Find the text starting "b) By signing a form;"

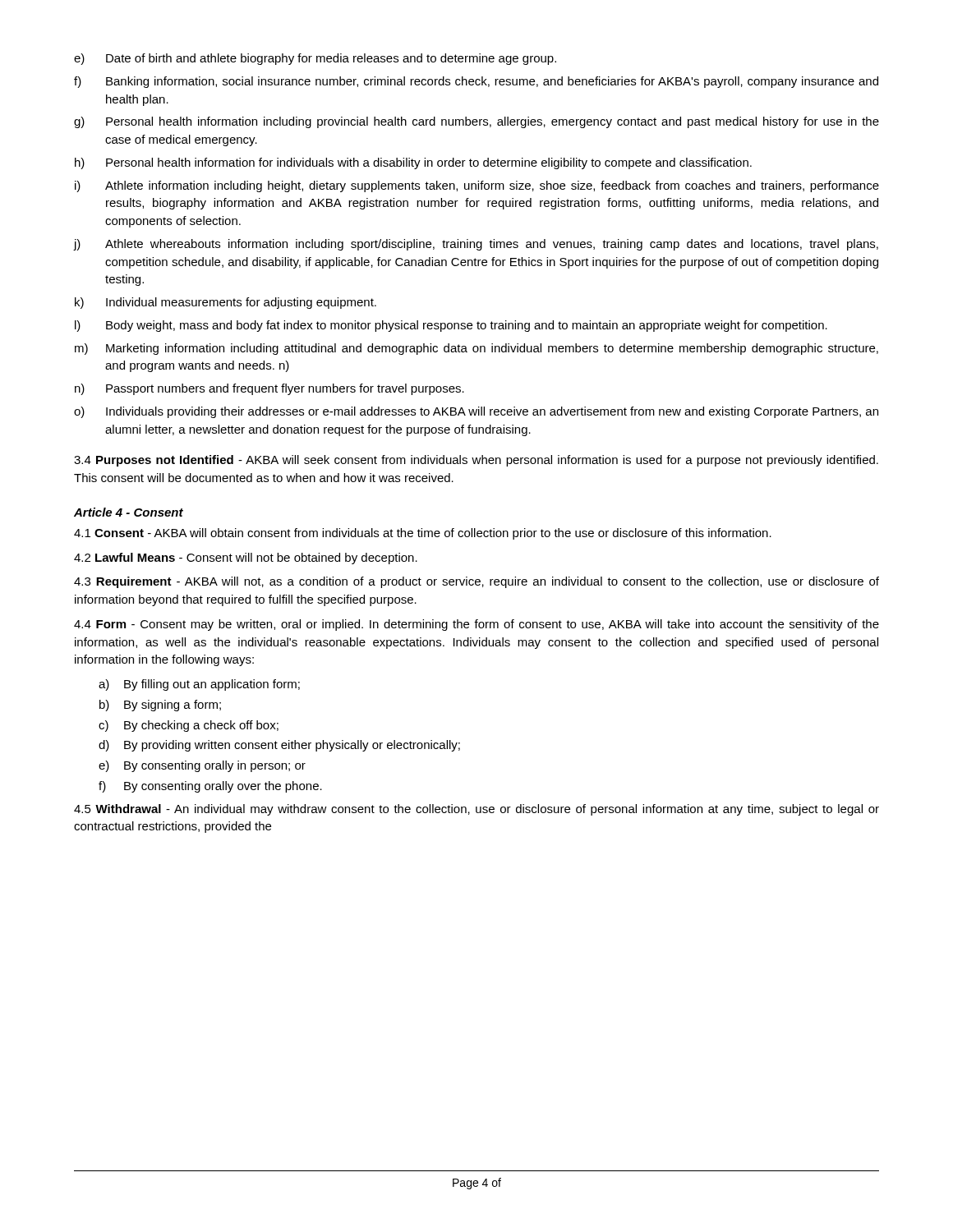click(160, 704)
